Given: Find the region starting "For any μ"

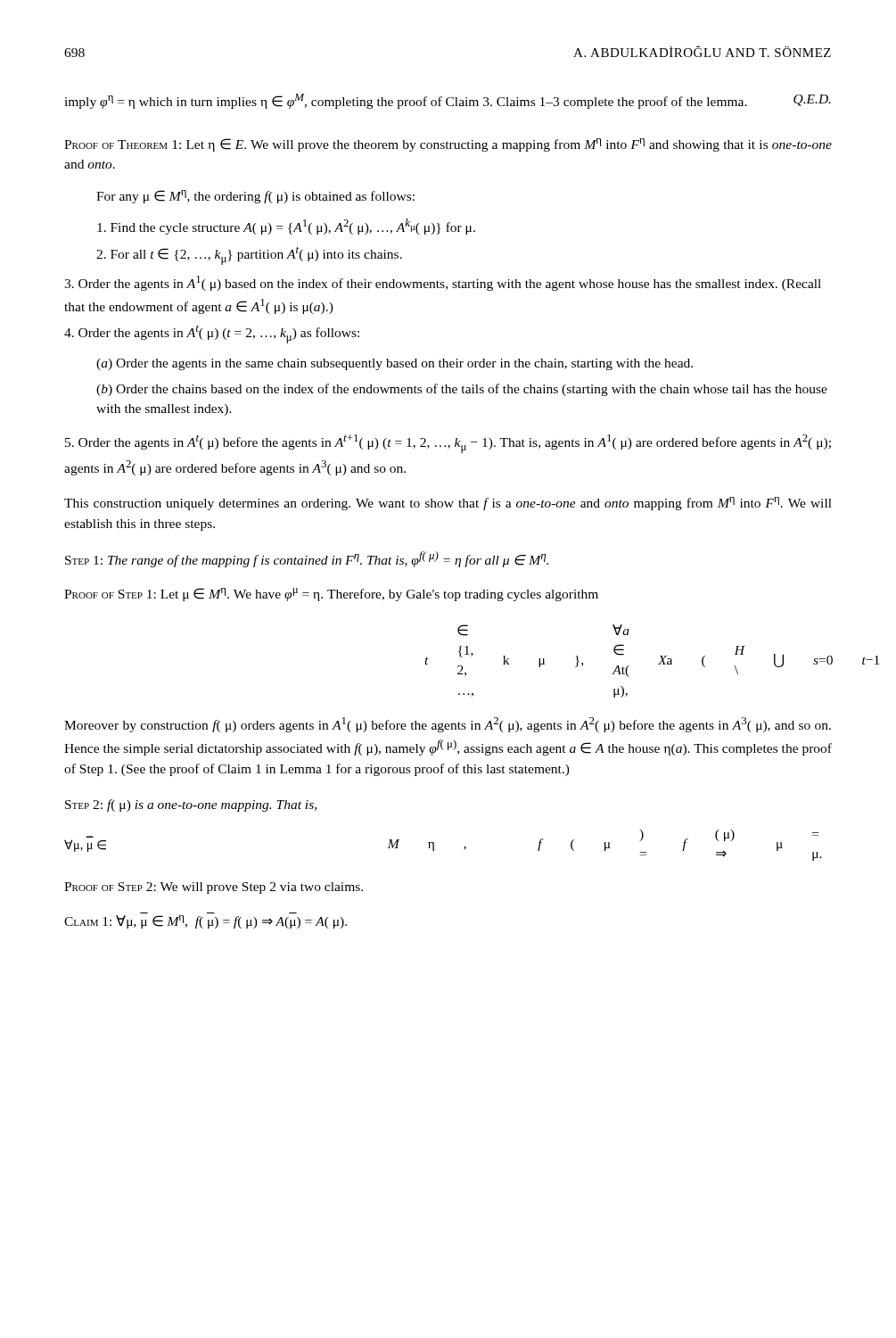Looking at the screenshot, I should click(x=255, y=197).
